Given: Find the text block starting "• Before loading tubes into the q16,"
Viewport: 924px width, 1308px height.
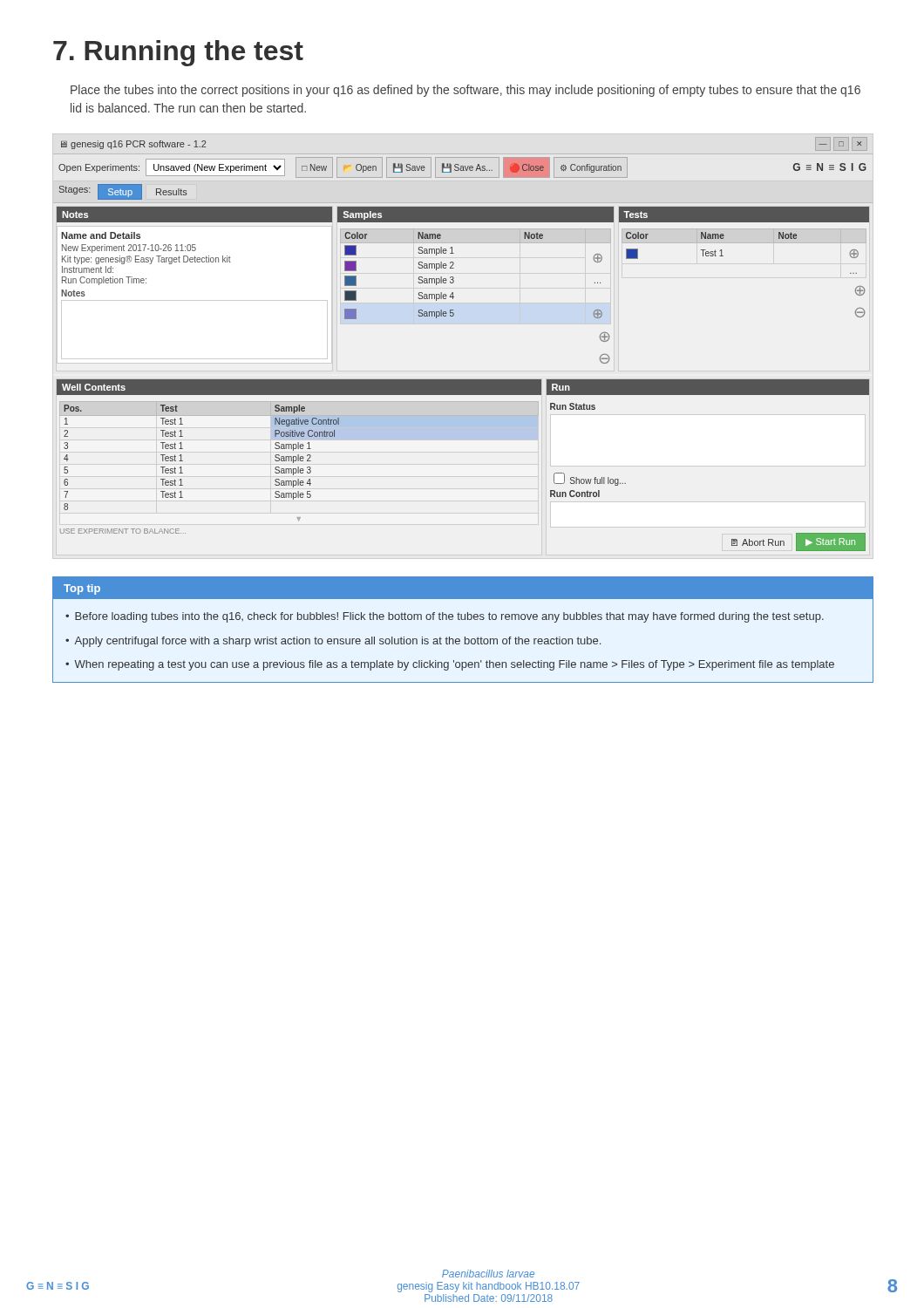Looking at the screenshot, I should point(445,617).
